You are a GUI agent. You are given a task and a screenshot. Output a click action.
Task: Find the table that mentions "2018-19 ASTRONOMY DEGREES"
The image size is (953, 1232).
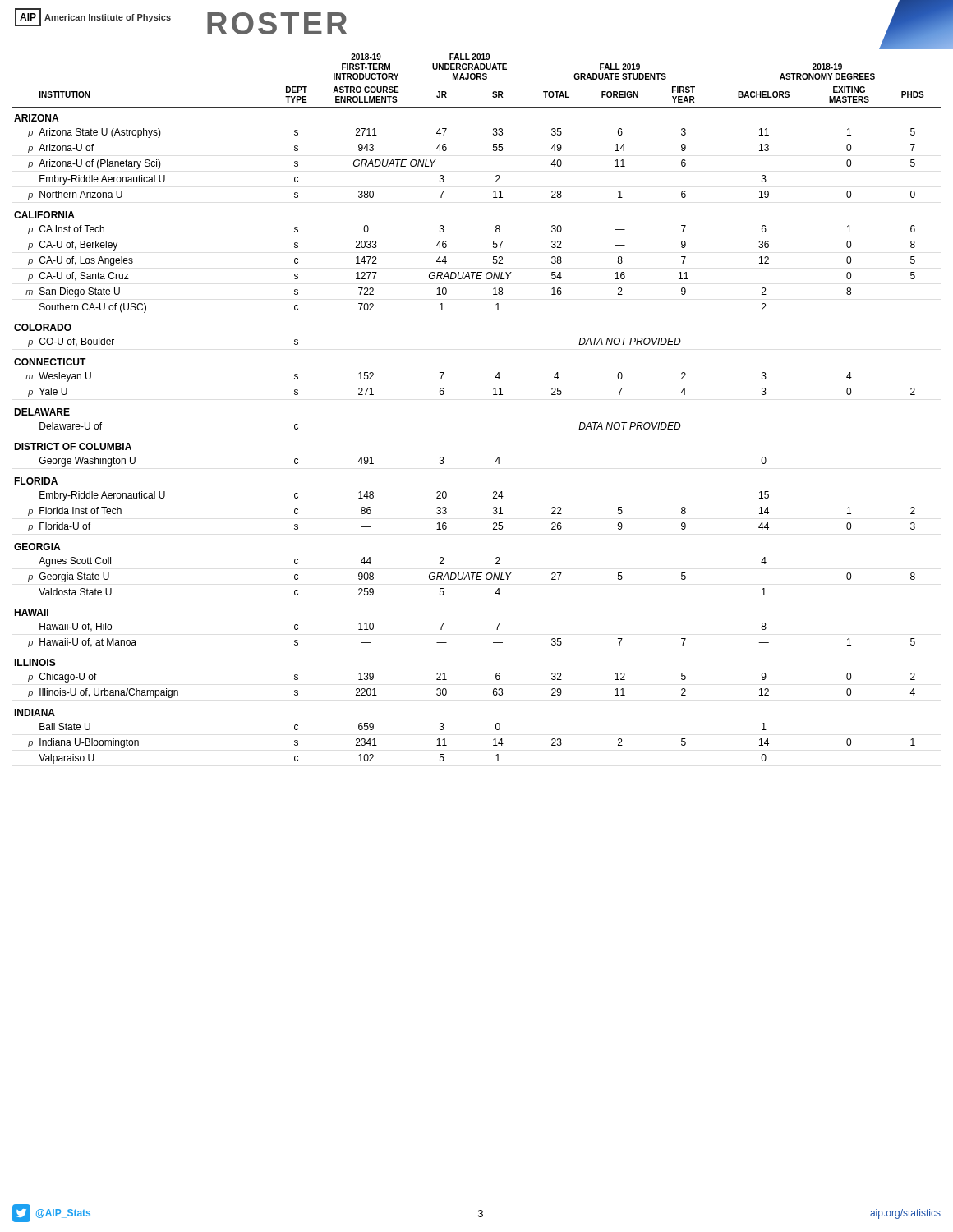click(x=476, y=409)
